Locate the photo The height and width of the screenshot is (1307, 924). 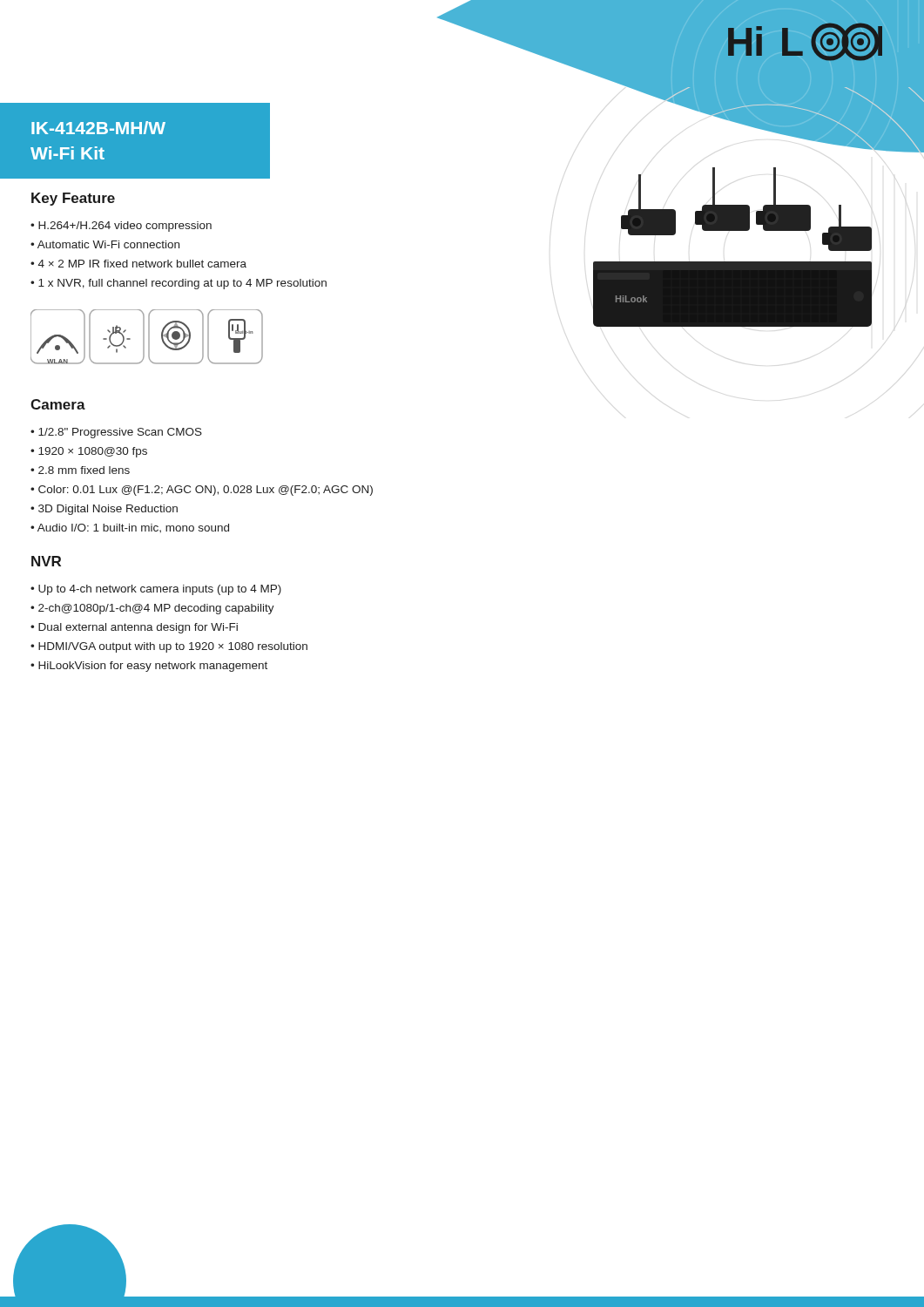click(737, 253)
